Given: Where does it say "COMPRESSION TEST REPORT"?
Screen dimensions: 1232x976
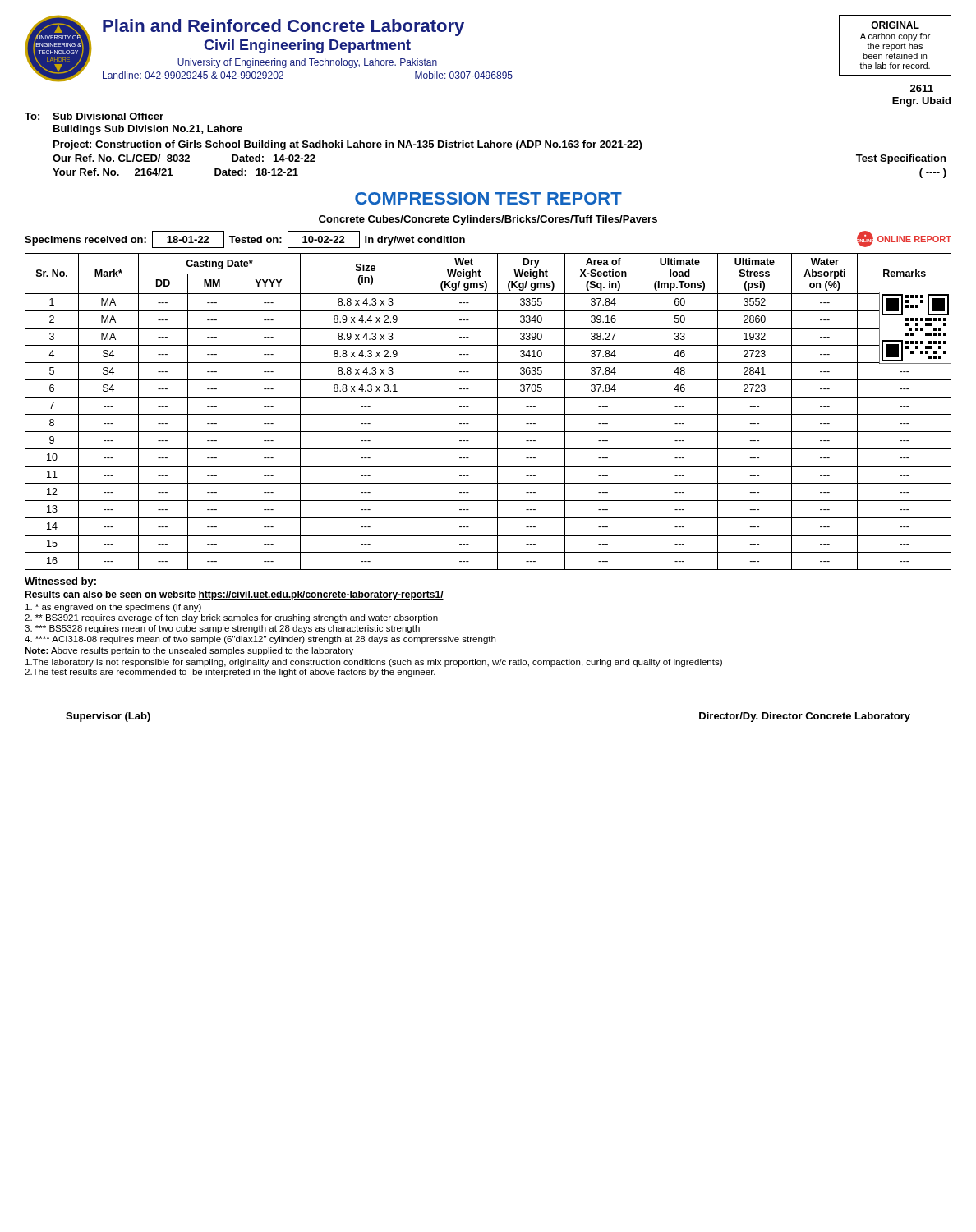Looking at the screenshot, I should pos(488,198).
